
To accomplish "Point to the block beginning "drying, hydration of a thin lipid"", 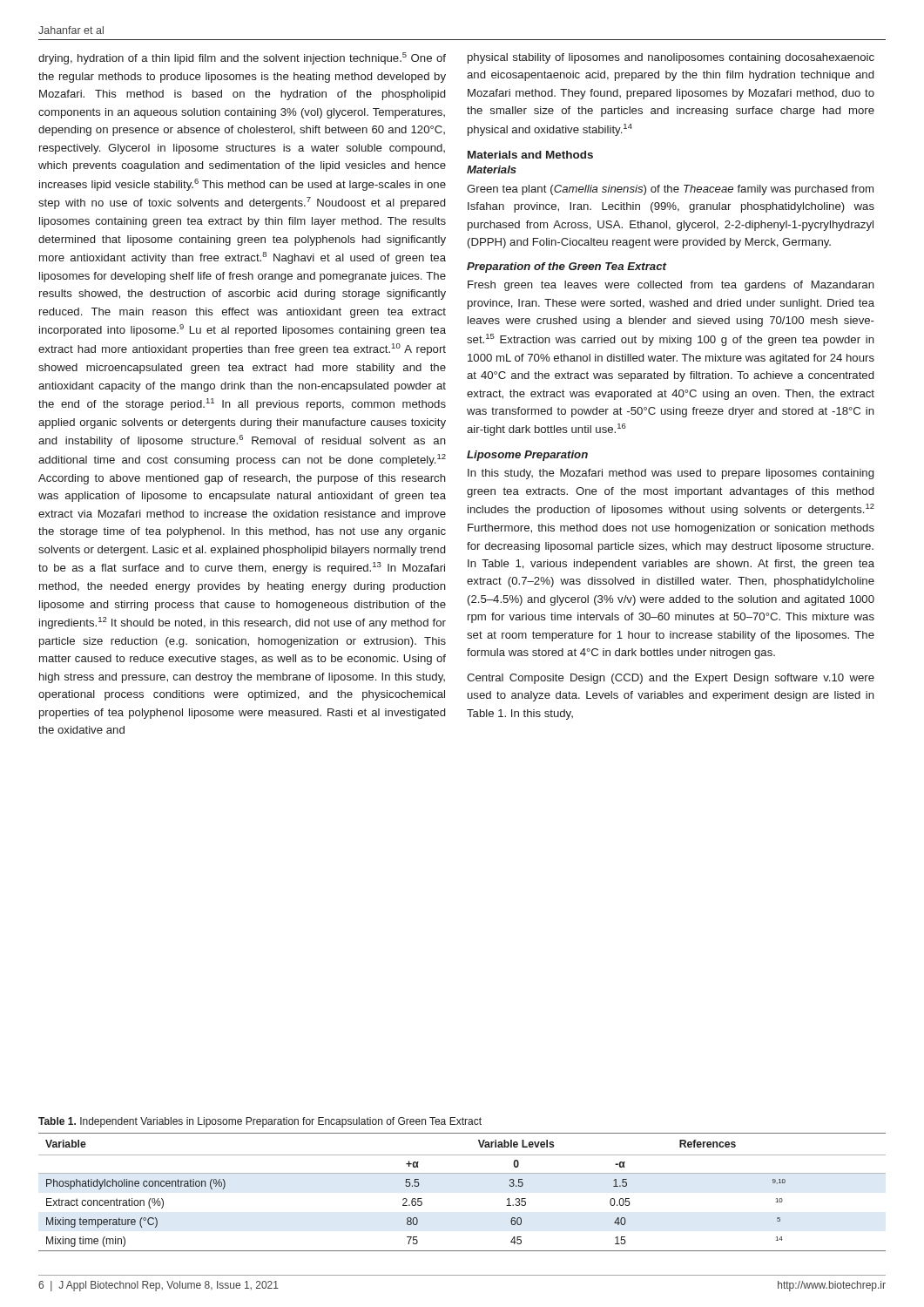I will click(x=242, y=394).
